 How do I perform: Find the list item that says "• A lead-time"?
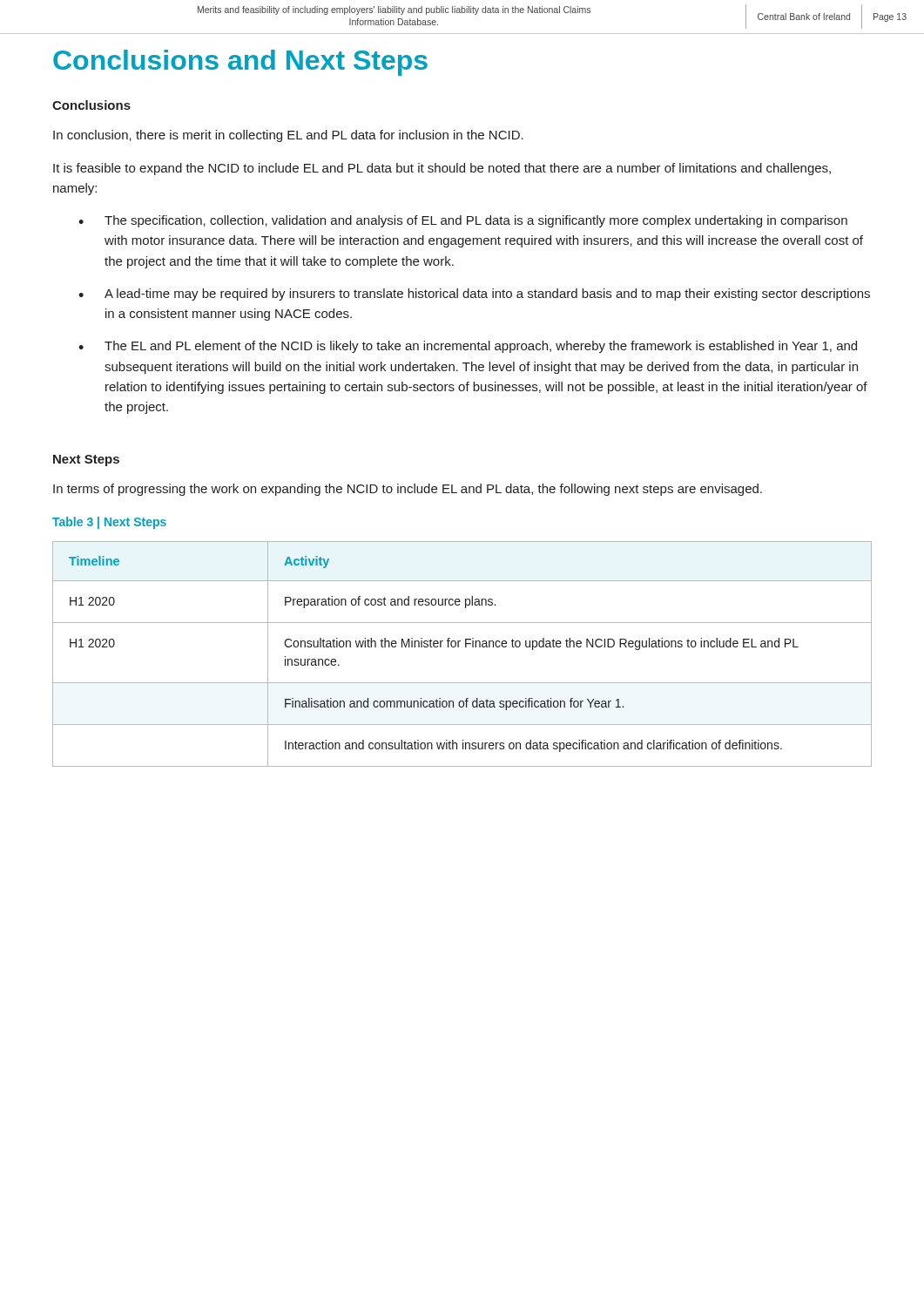(x=475, y=303)
